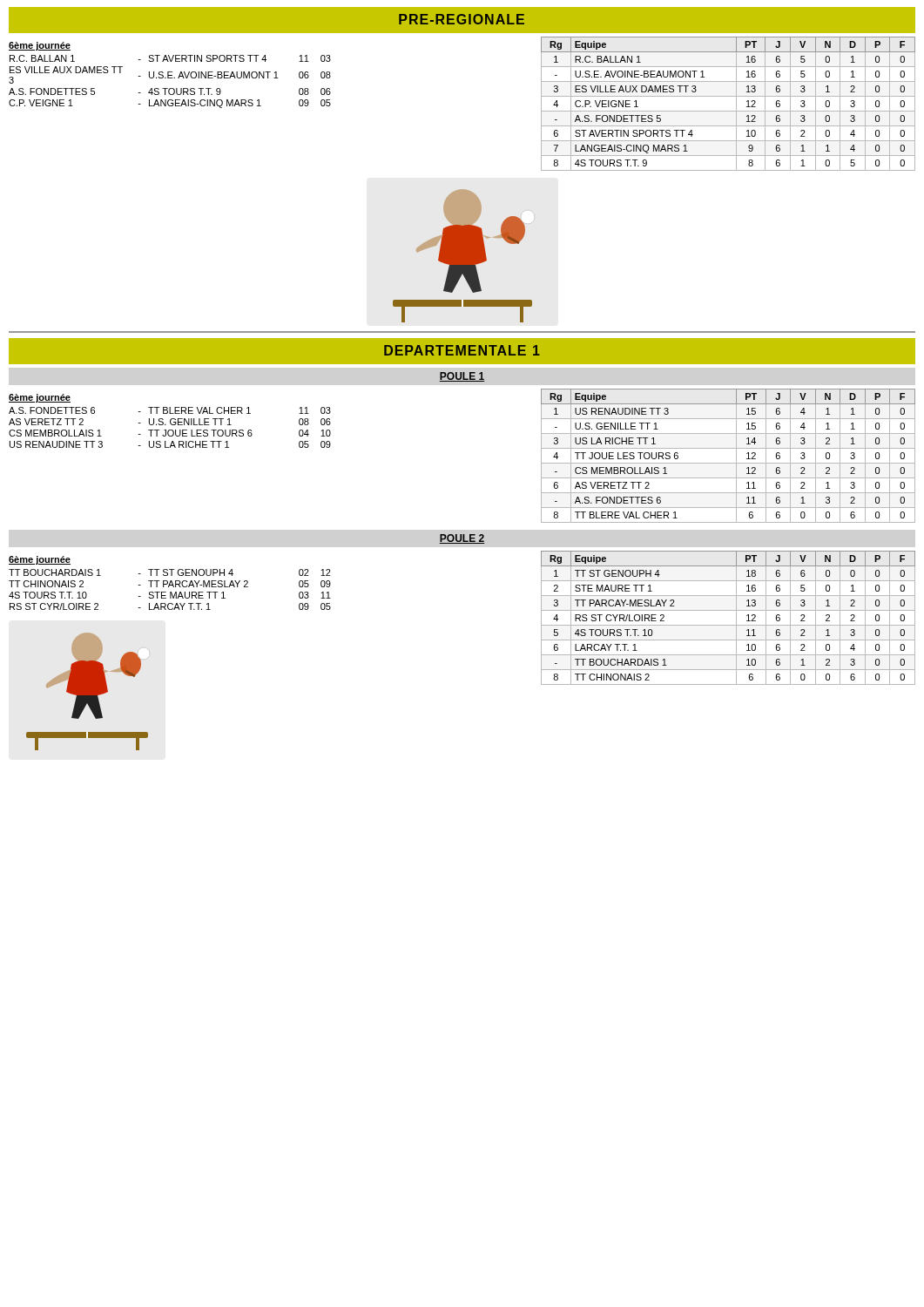
Task: Click on the table containing "R.C. BALLAN 1"
Action: (x=728, y=104)
